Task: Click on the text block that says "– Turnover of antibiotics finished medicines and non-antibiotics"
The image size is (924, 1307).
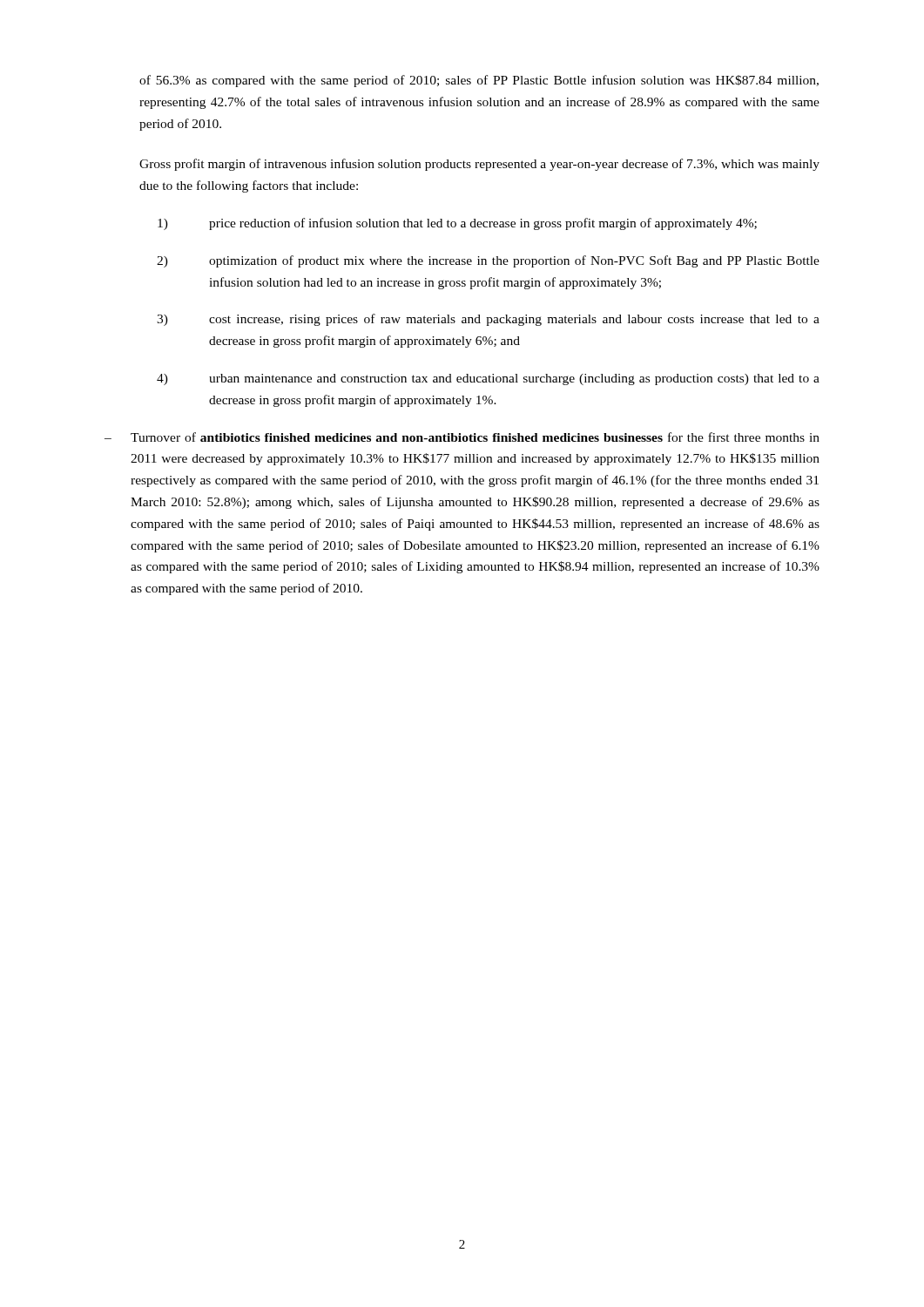Action: click(x=462, y=513)
